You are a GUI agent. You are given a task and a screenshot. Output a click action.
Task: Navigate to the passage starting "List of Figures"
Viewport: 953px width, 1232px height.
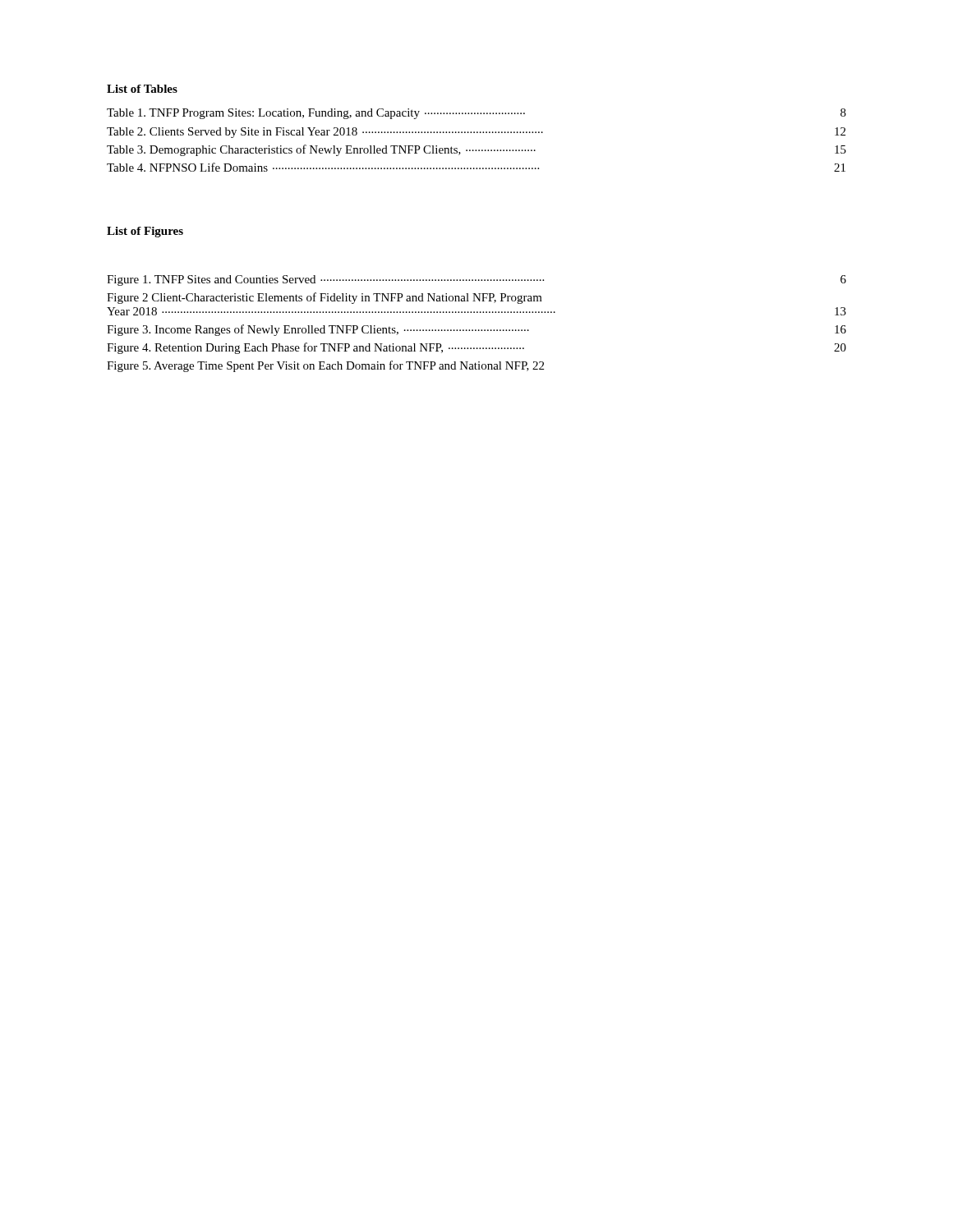(145, 231)
